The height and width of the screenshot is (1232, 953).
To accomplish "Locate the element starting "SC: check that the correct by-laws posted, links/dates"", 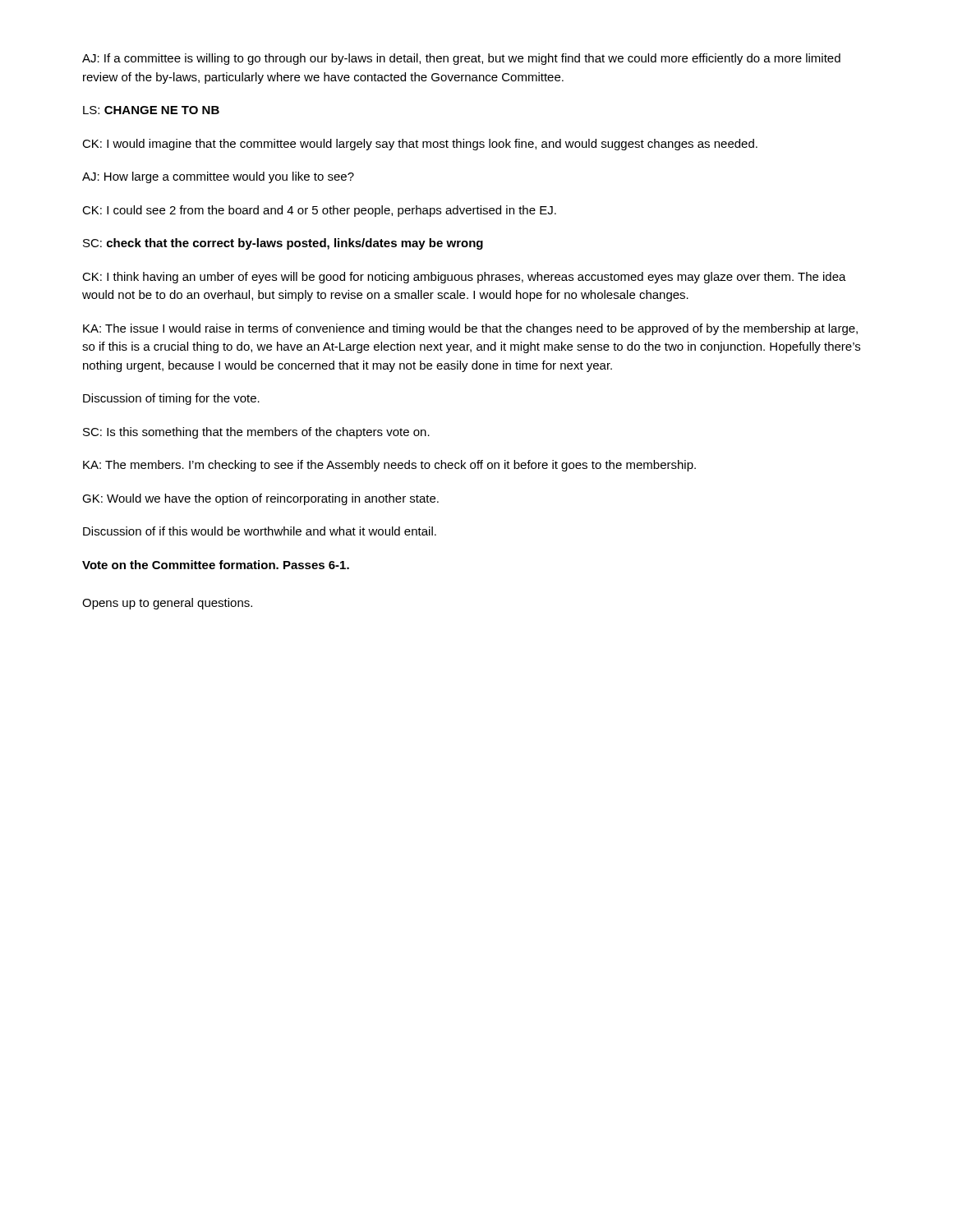I will 283,243.
